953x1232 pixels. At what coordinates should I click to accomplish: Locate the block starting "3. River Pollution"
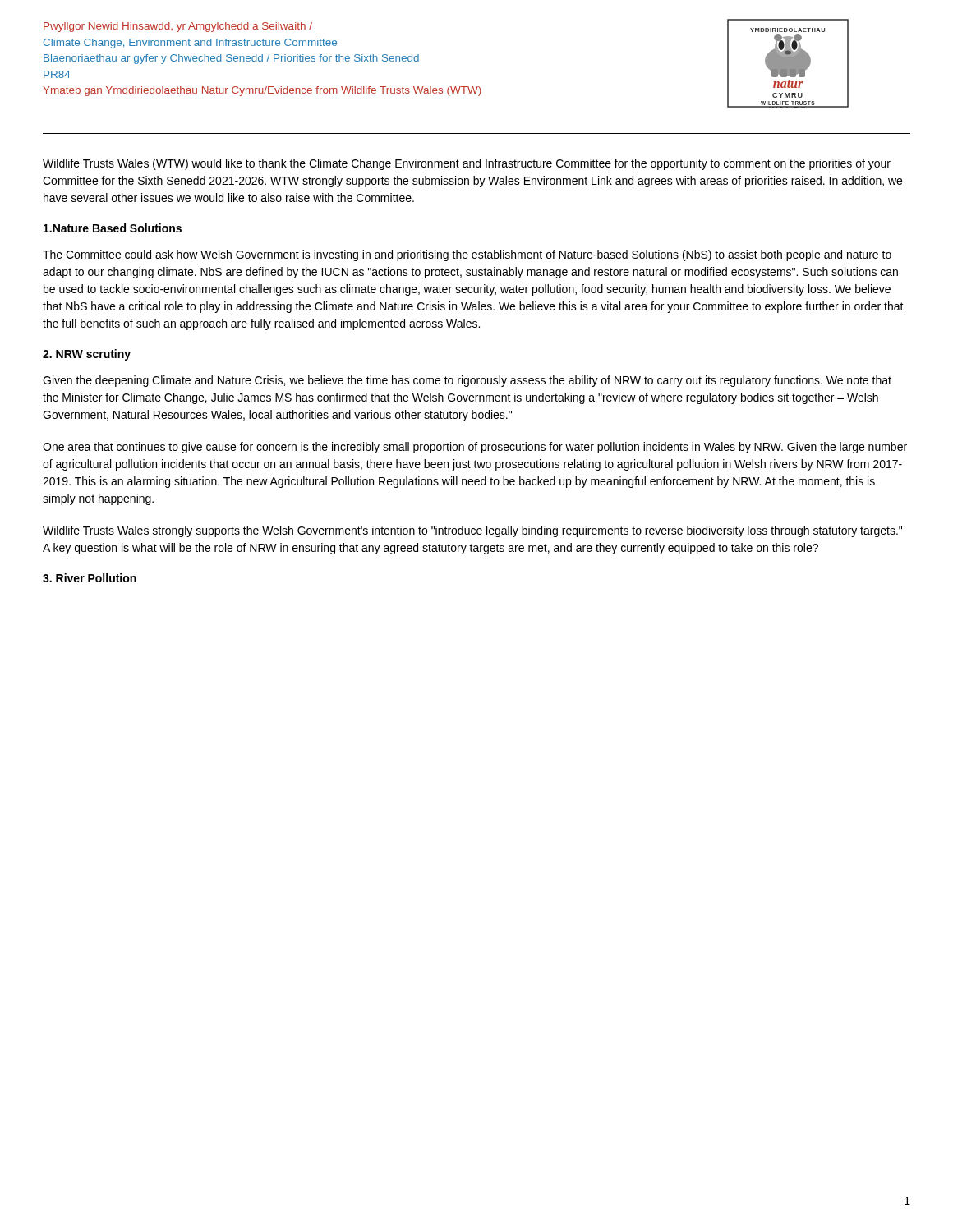pos(90,578)
